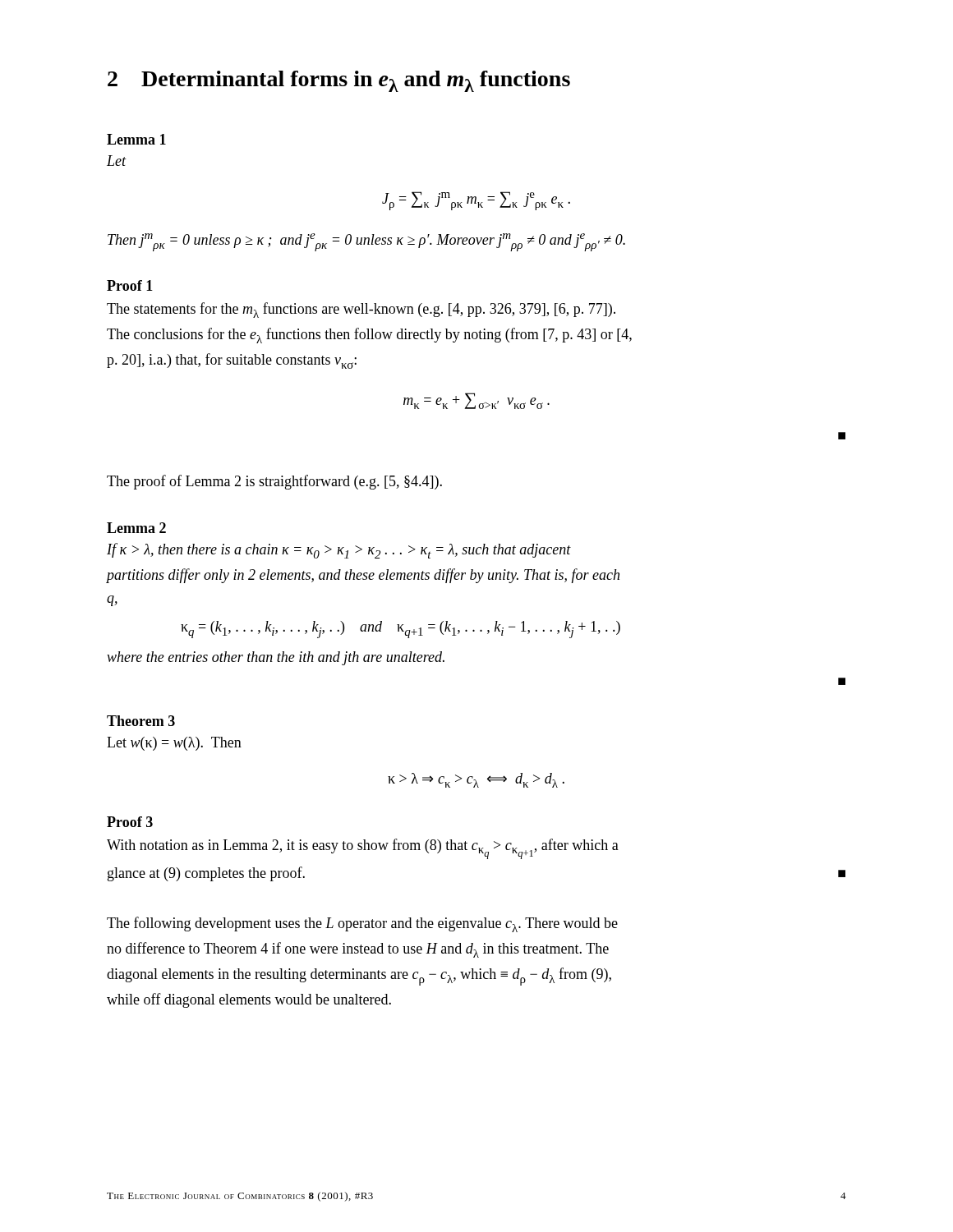Select the text block containing "The following development uses"
Viewport: 953px width, 1232px height.
coord(362,961)
